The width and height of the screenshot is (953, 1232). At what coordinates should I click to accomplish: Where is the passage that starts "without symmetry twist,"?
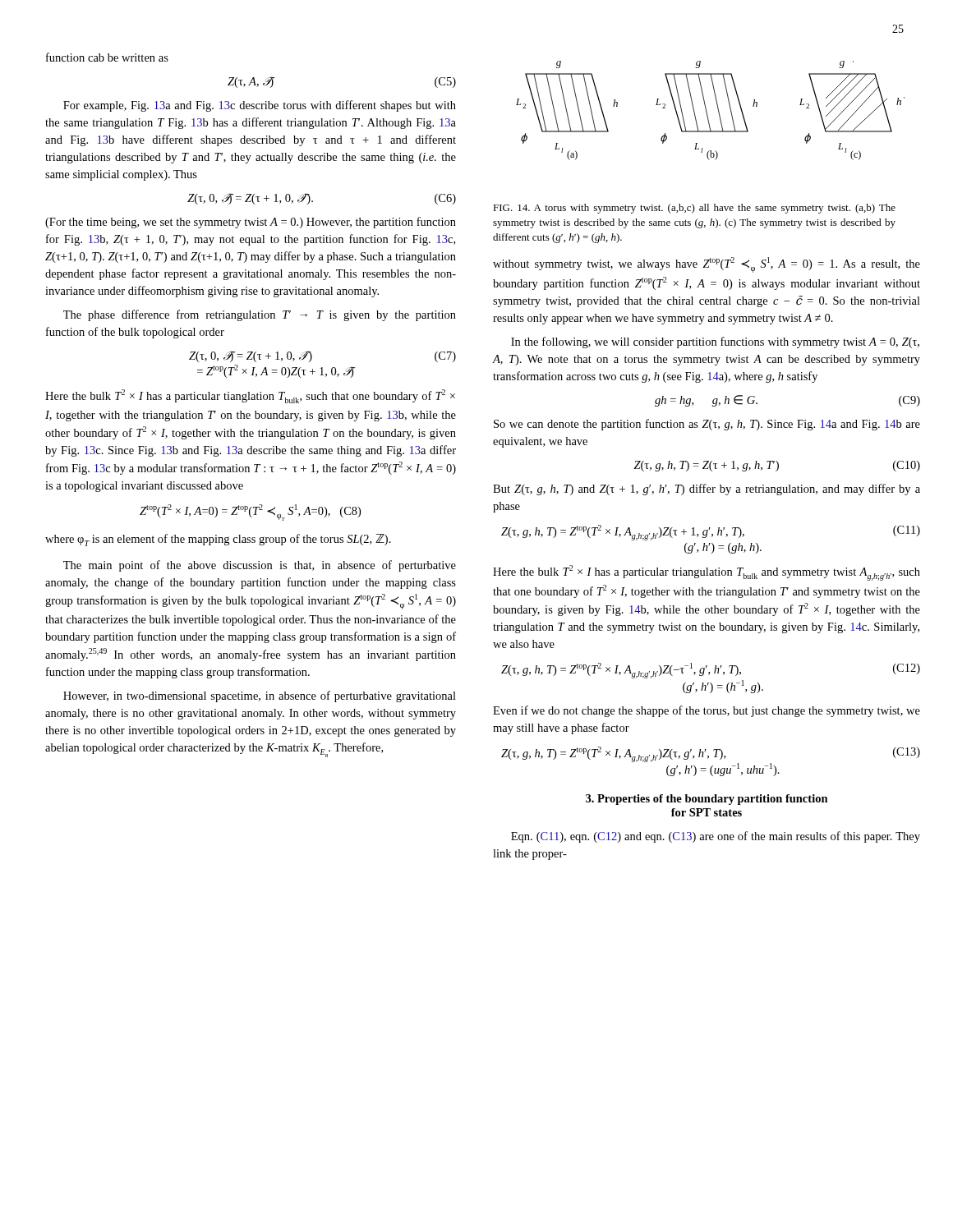707,291
